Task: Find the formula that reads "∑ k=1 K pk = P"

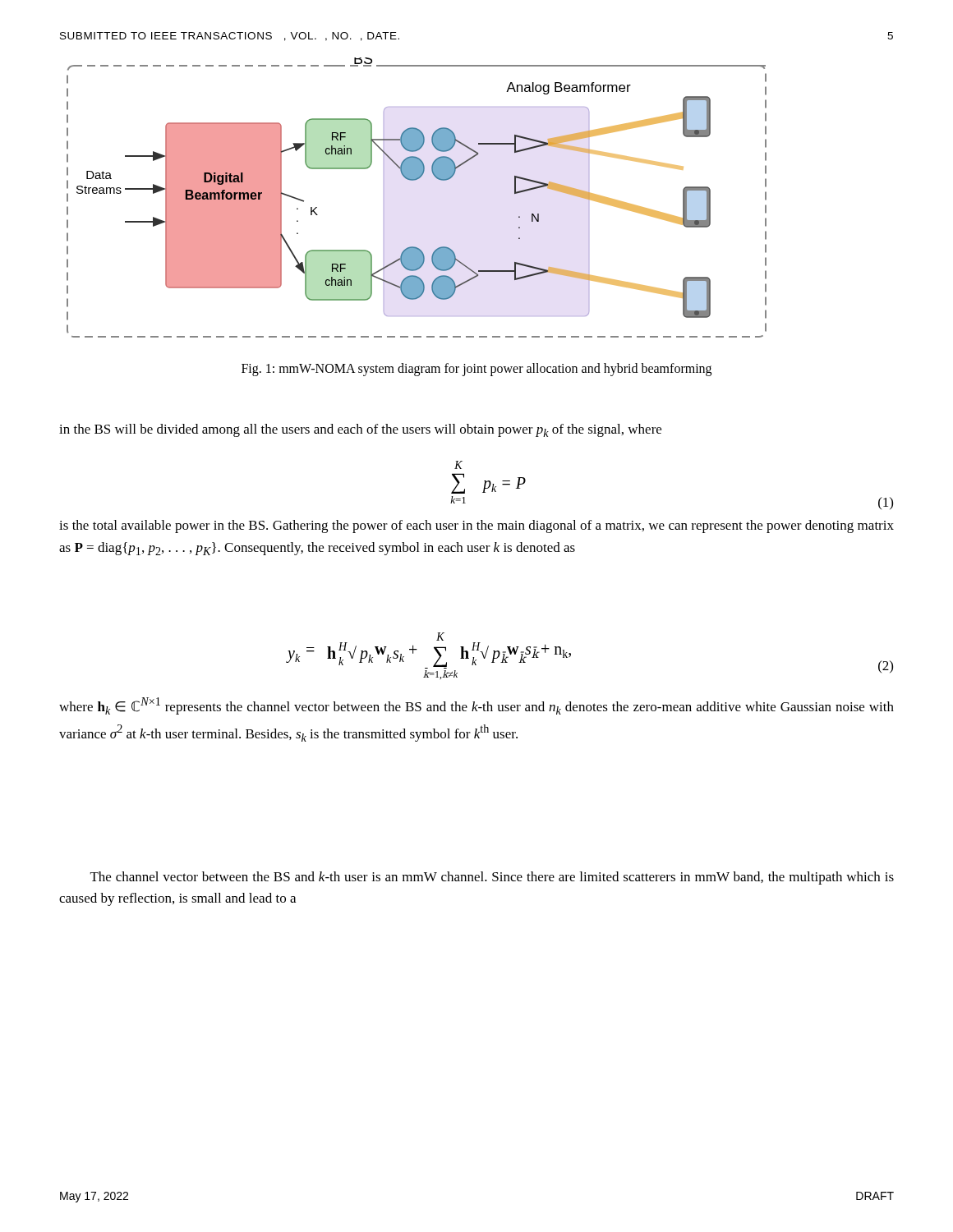Action: click(x=476, y=482)
